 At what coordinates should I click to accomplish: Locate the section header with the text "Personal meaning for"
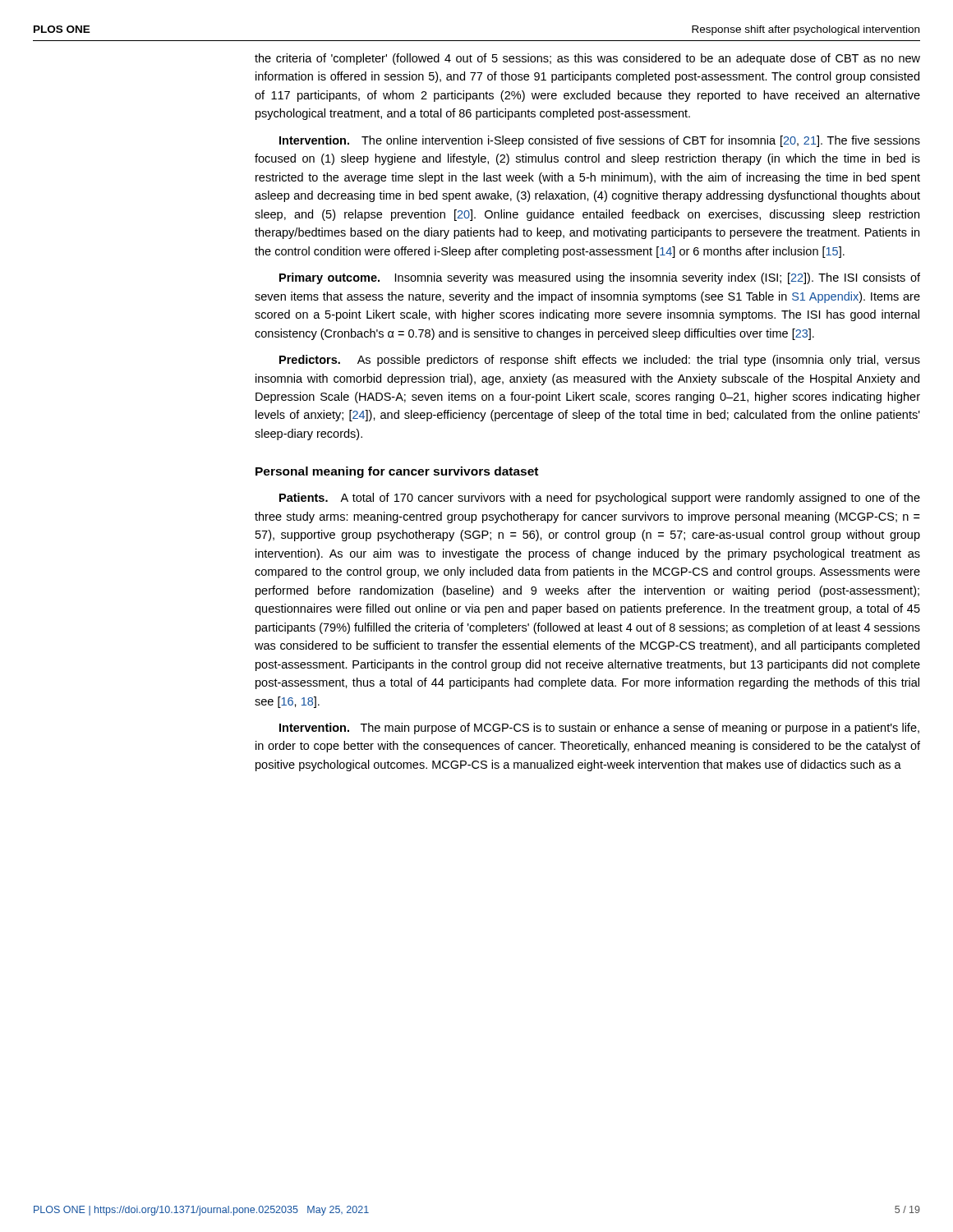(397, 471)
